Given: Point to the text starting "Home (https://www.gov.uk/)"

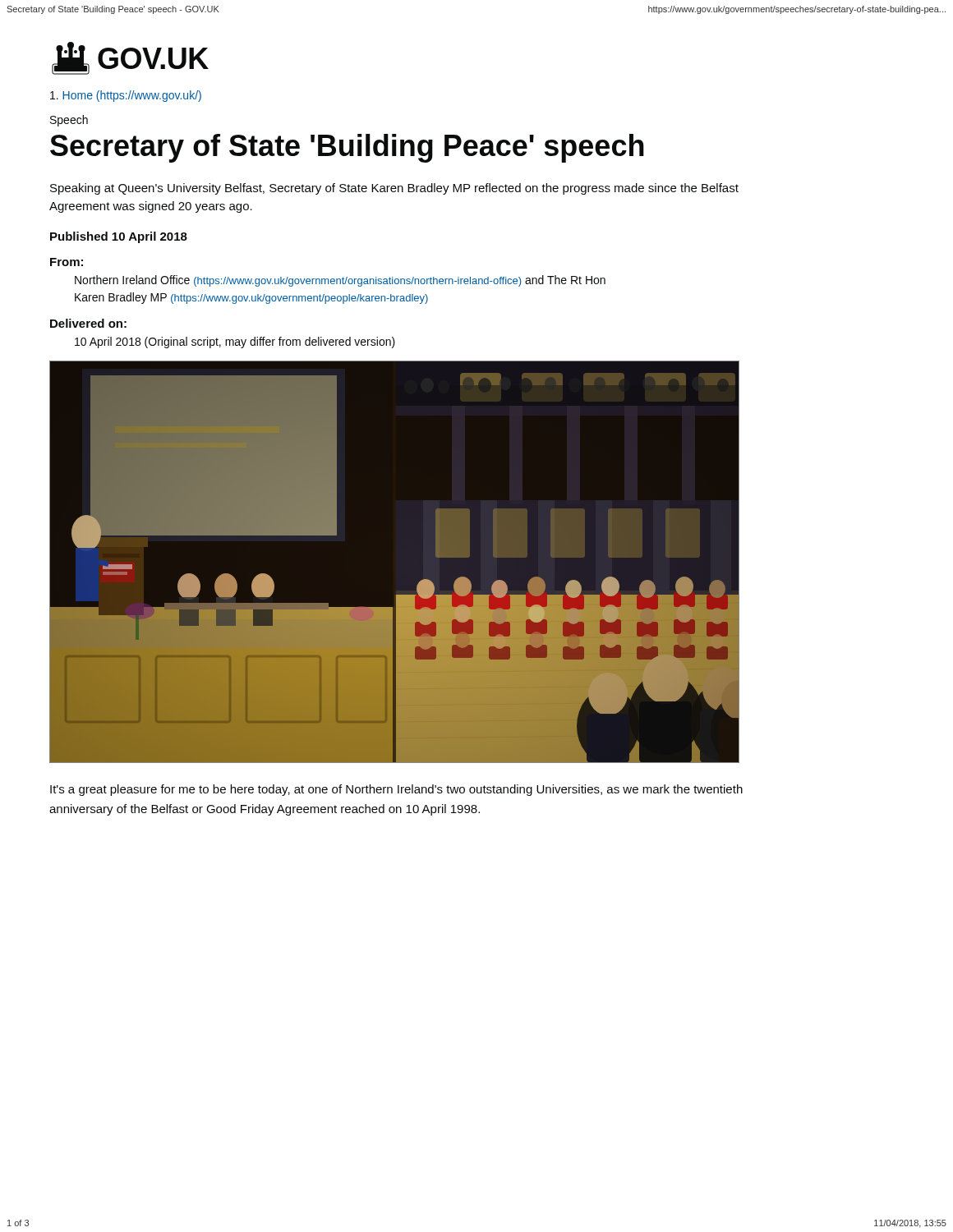Looking at the screenshot, I should [x=126, y=95].
